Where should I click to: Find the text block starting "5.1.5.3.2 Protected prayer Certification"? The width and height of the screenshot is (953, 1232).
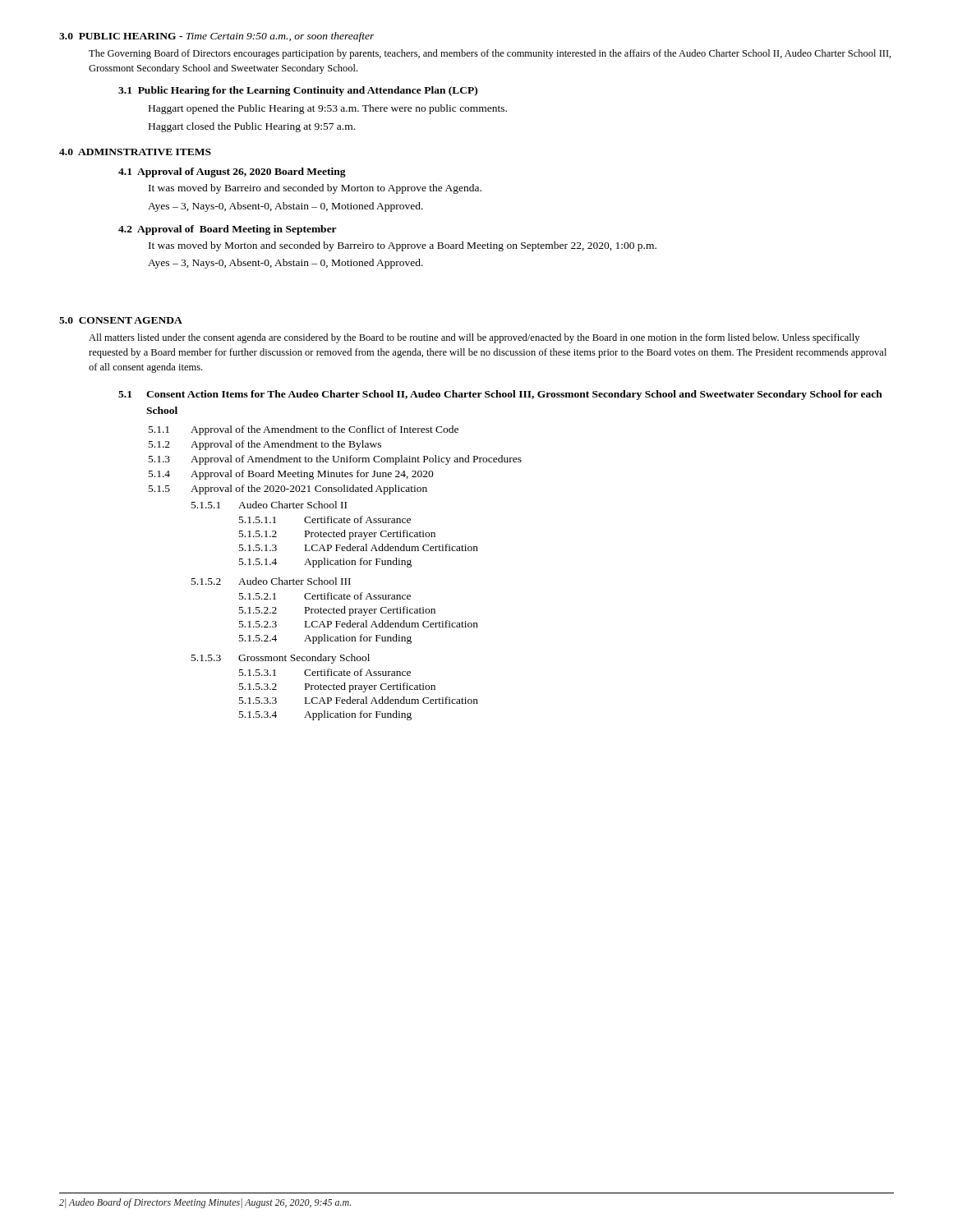click(337, 687)
